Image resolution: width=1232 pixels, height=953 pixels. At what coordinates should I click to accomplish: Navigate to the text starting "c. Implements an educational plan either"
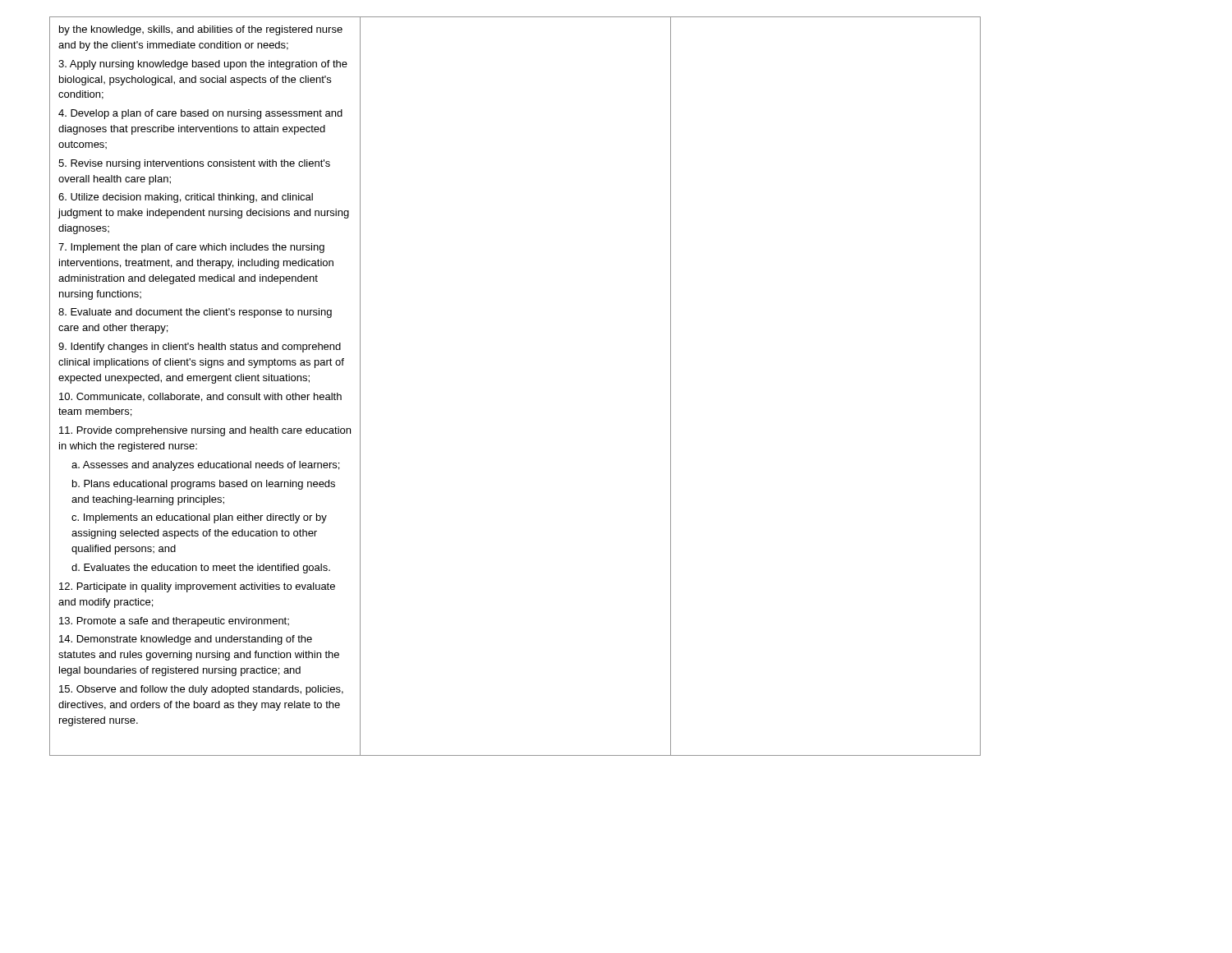click(x=211, y=534)
